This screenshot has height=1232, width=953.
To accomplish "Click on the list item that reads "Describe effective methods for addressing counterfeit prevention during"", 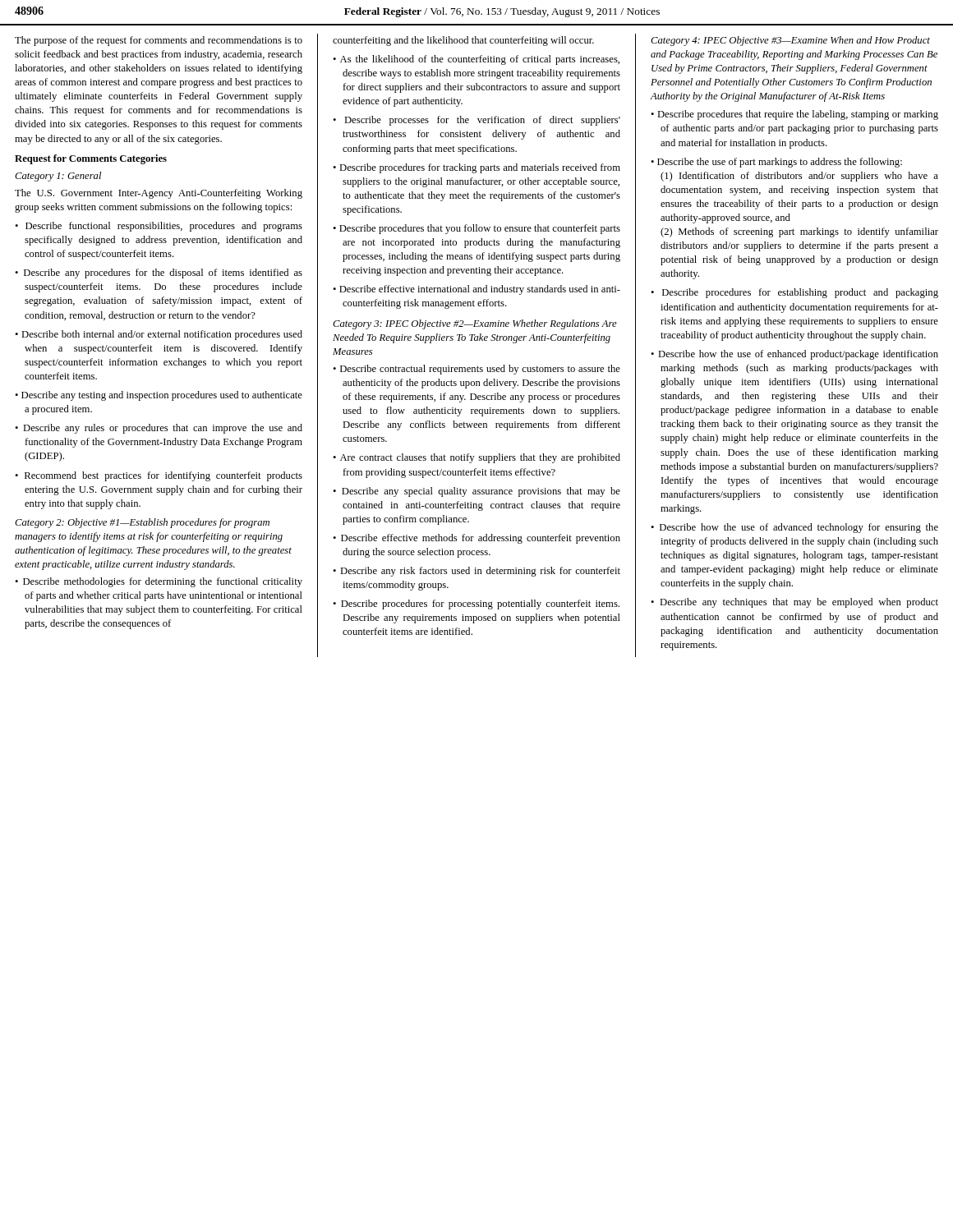I will [x=480, y=545].
